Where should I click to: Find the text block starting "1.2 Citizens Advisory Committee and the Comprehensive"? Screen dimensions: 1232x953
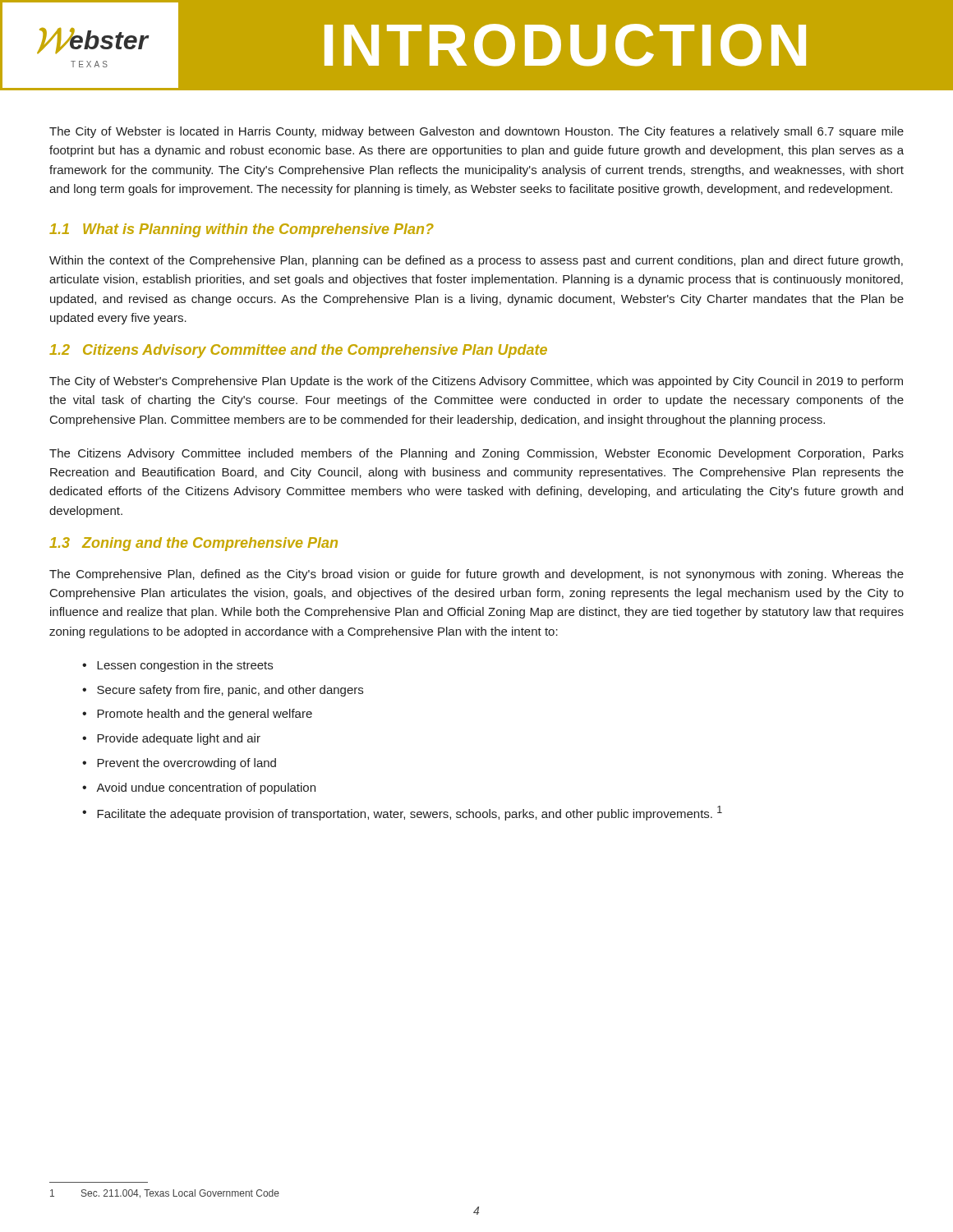298,350
